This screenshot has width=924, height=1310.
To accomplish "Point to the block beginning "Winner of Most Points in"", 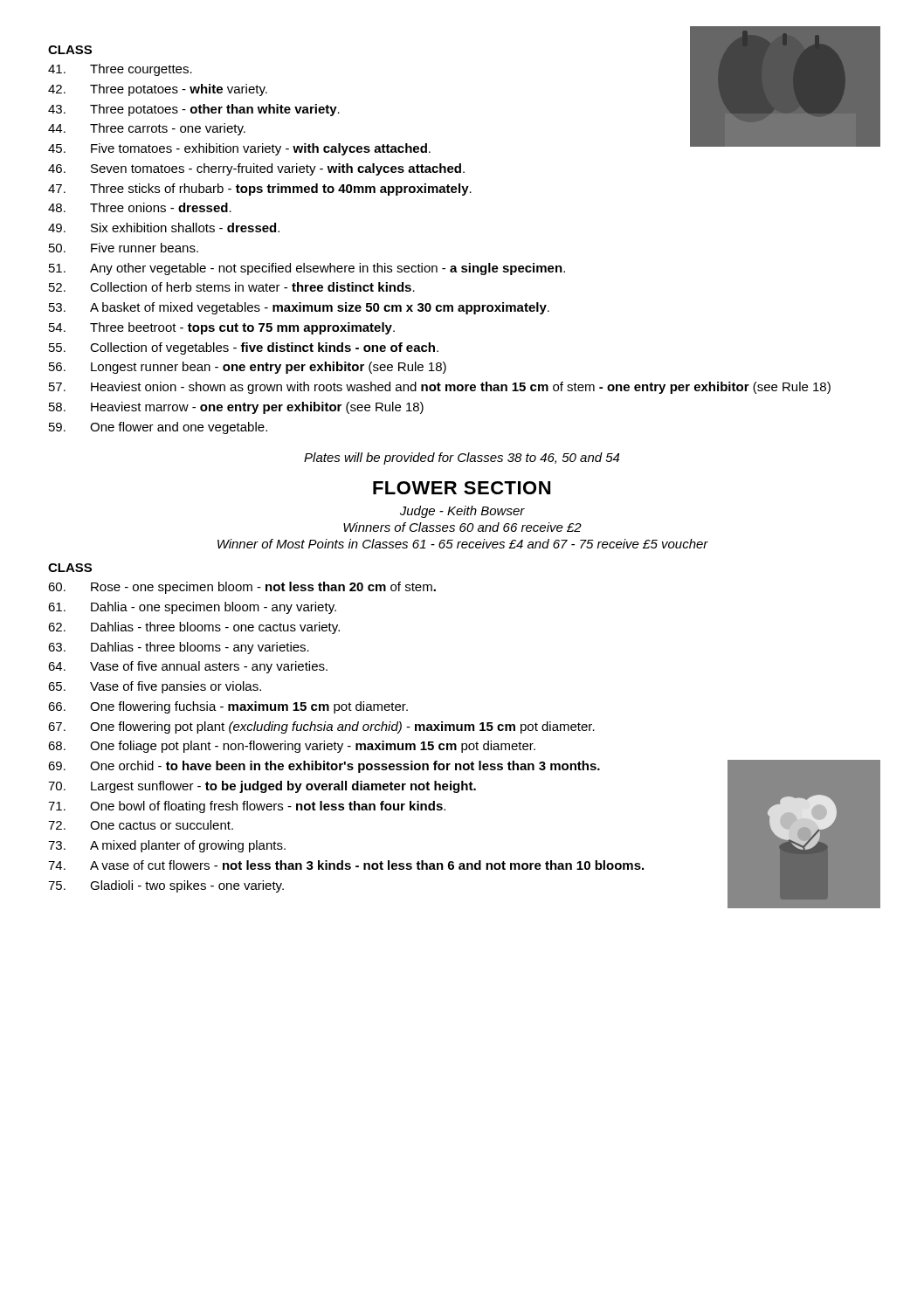I will click(462, 544).
